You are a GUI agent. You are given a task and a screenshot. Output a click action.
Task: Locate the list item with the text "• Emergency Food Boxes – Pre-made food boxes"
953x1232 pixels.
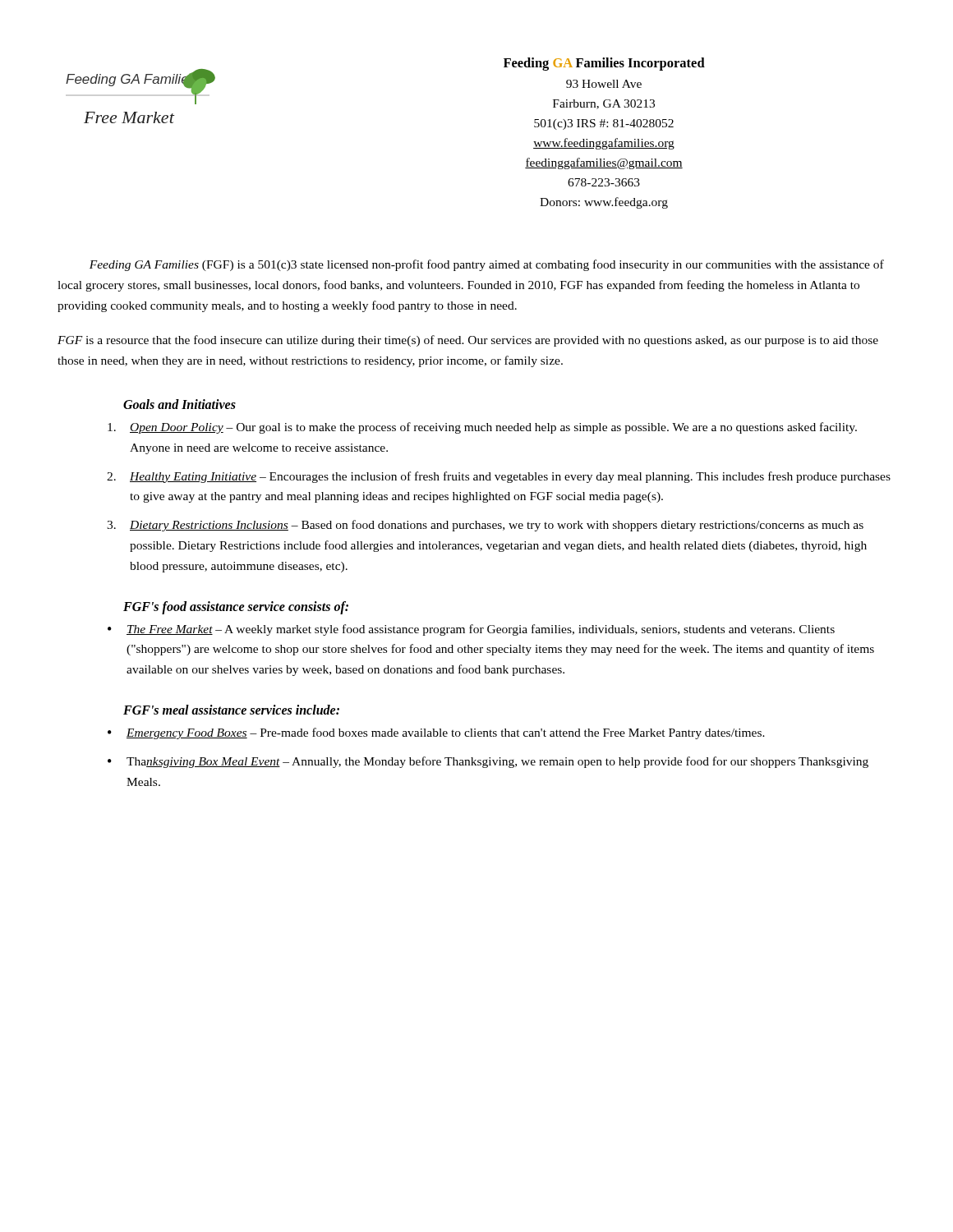coord(501,733)
